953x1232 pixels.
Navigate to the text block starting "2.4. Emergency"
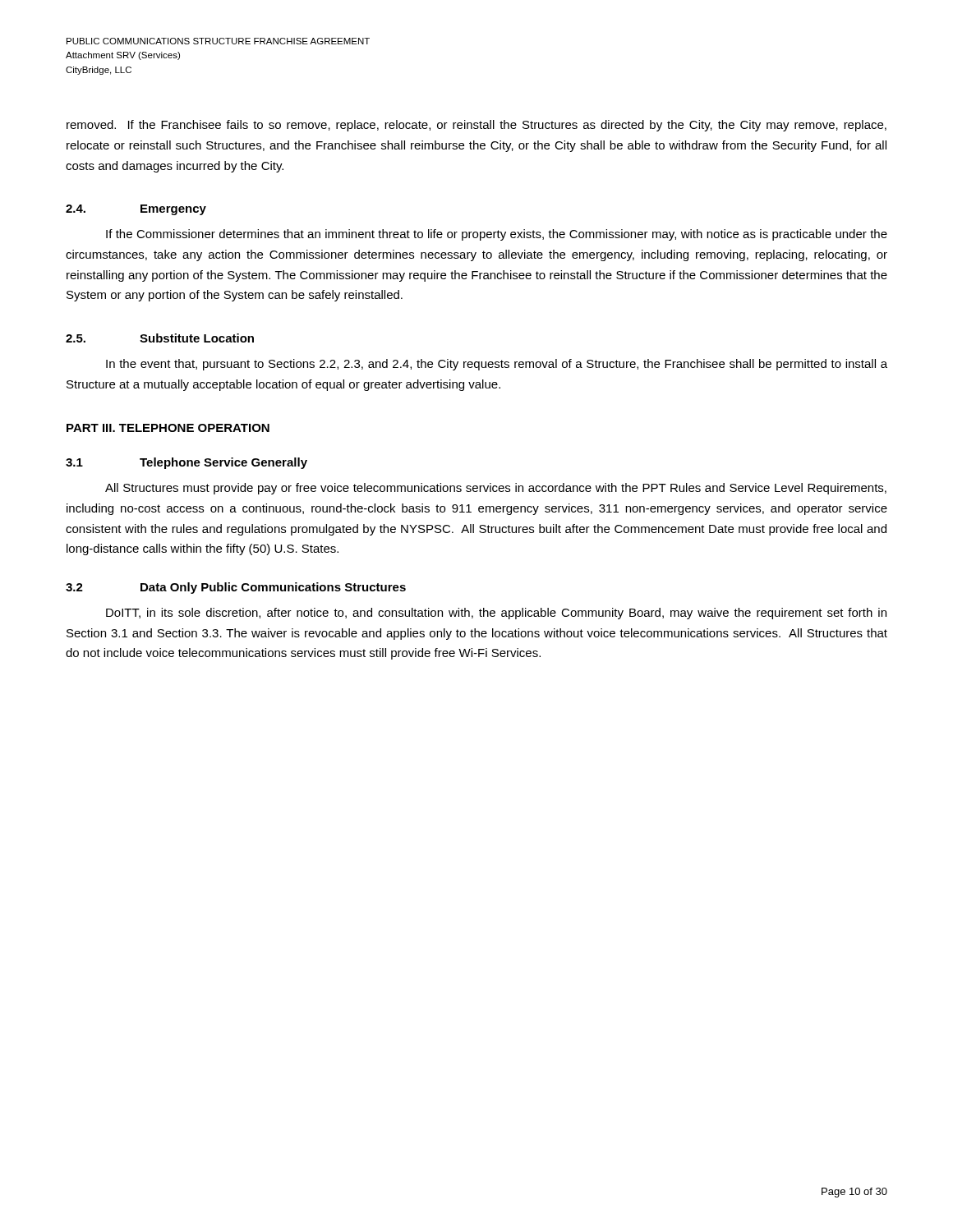click(x=79, y=210)
